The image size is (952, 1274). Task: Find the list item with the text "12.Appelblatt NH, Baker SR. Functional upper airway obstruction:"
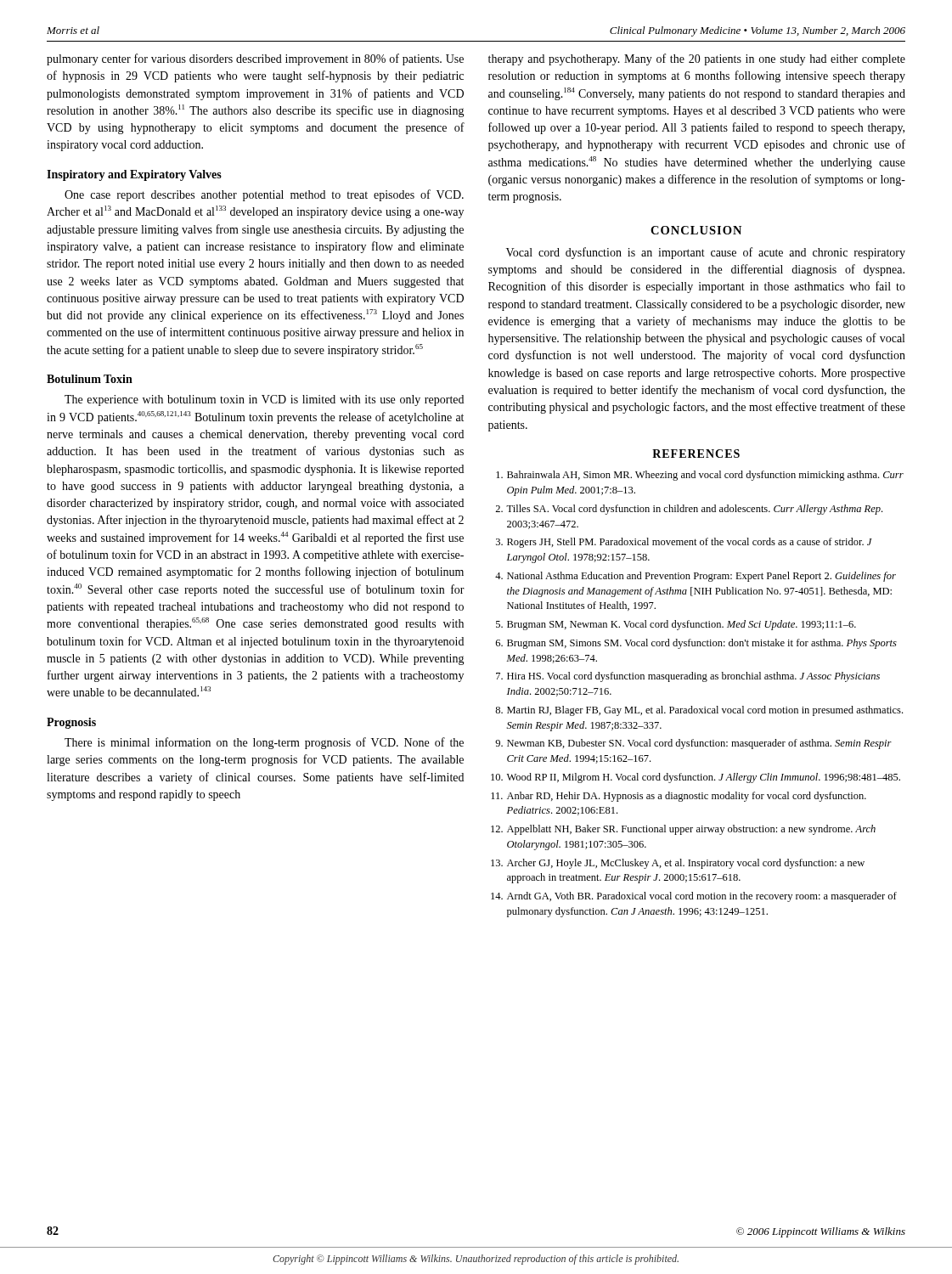click(x=697, y=837)
